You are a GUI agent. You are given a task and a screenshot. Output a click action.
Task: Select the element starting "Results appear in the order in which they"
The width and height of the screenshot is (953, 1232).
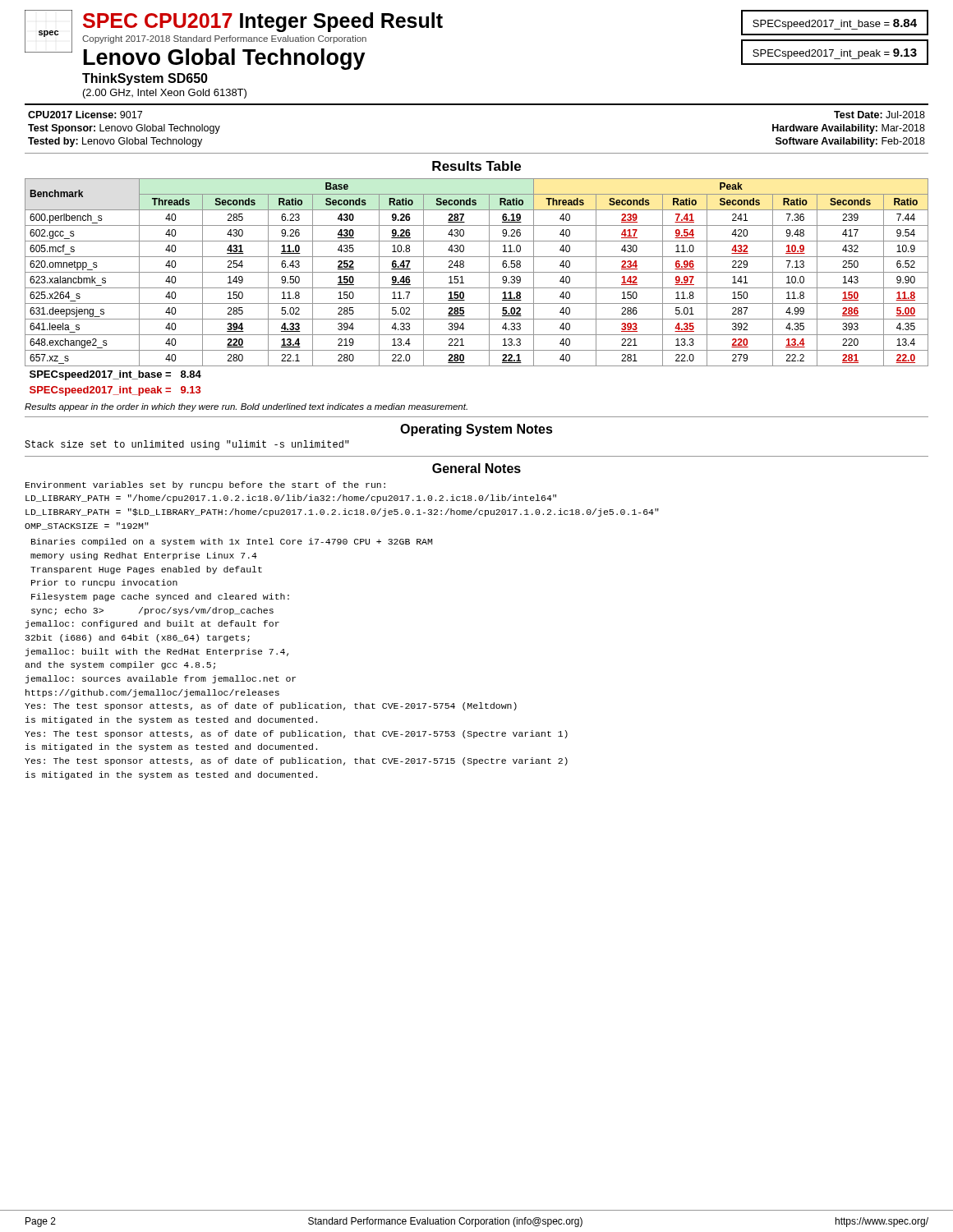coord(247,406)
